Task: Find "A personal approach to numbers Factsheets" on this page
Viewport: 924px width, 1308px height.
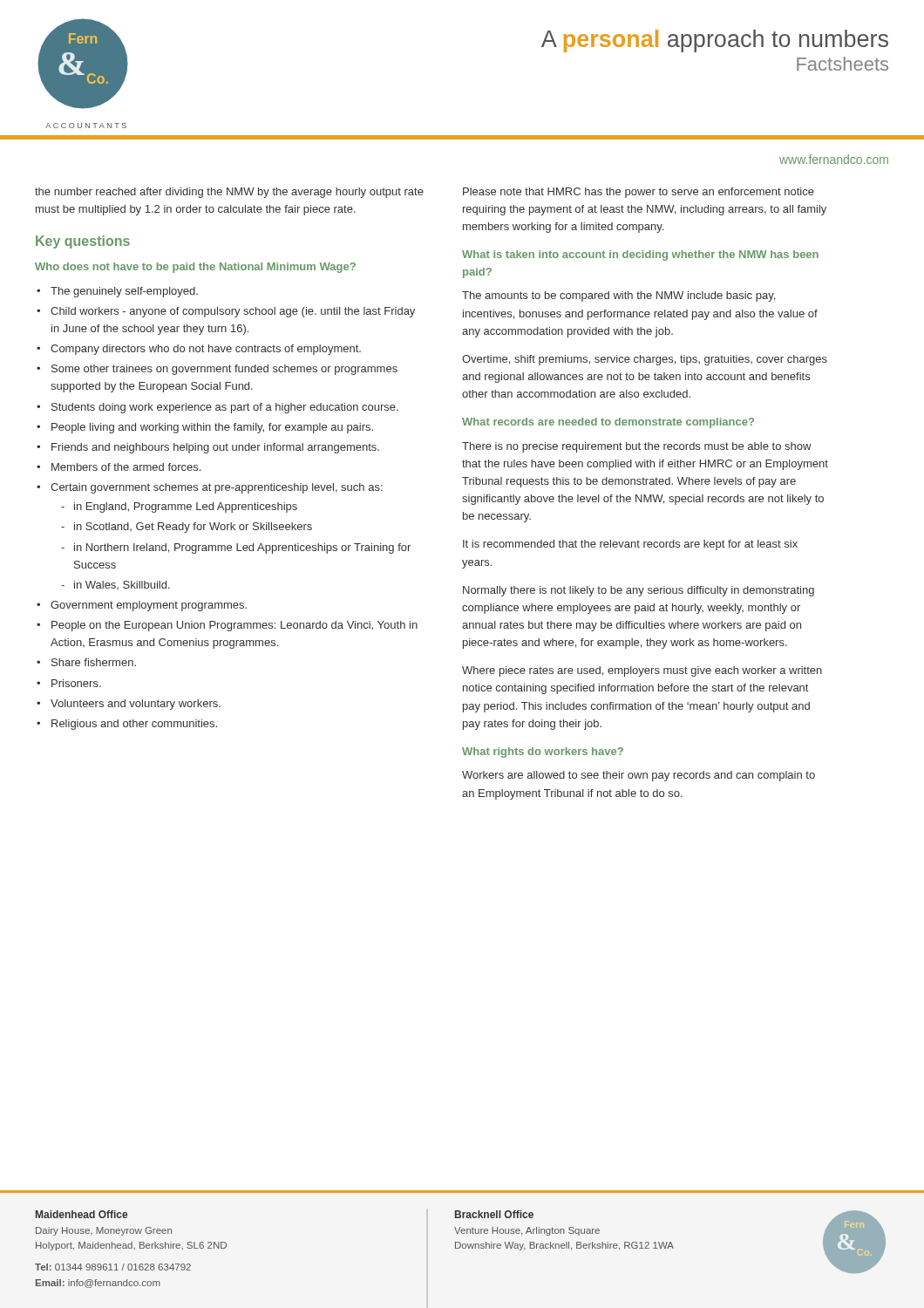Action: tap(715, 51)
